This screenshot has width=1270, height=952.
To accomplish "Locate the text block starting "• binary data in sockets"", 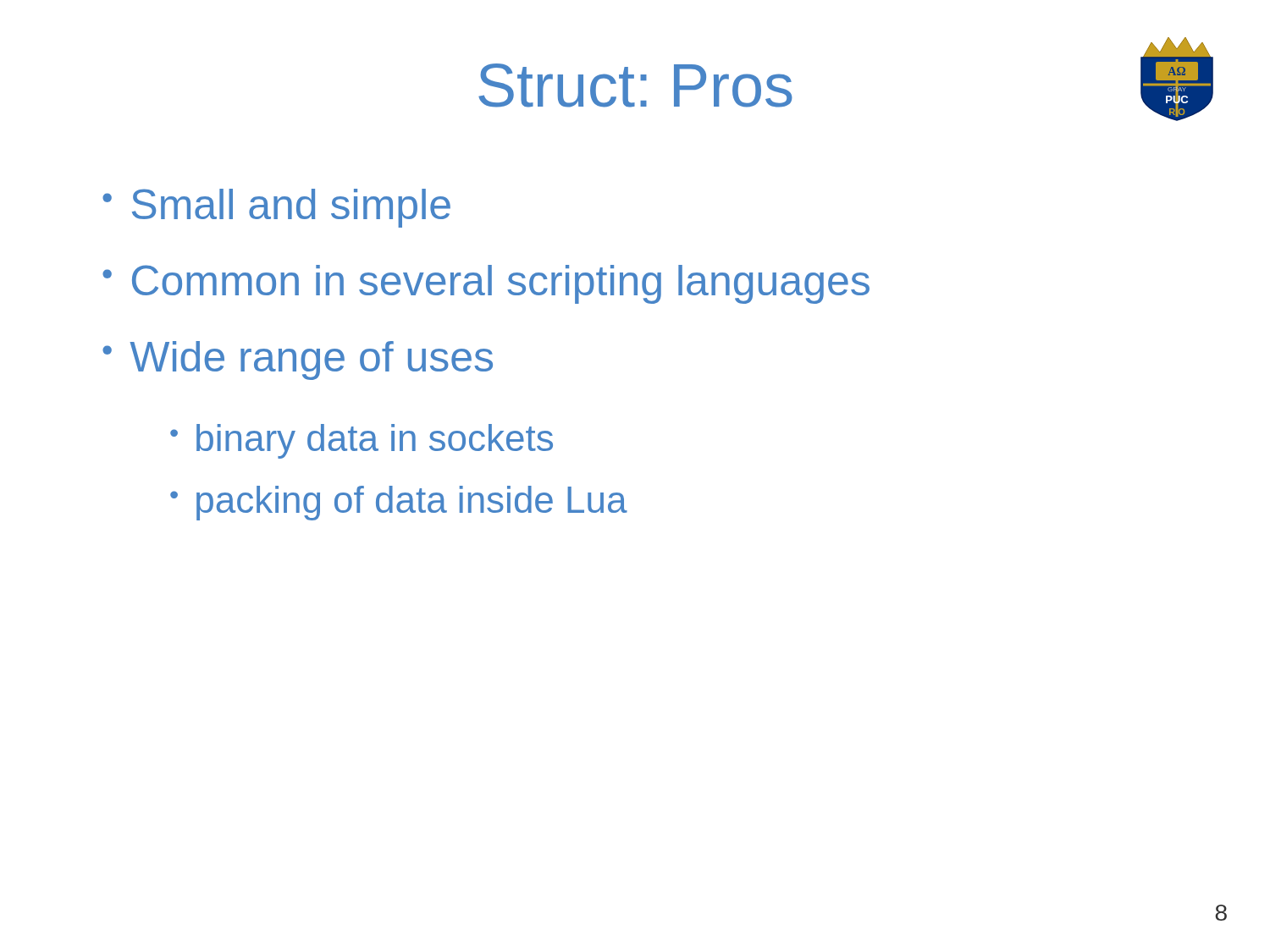I will [362, 439].
